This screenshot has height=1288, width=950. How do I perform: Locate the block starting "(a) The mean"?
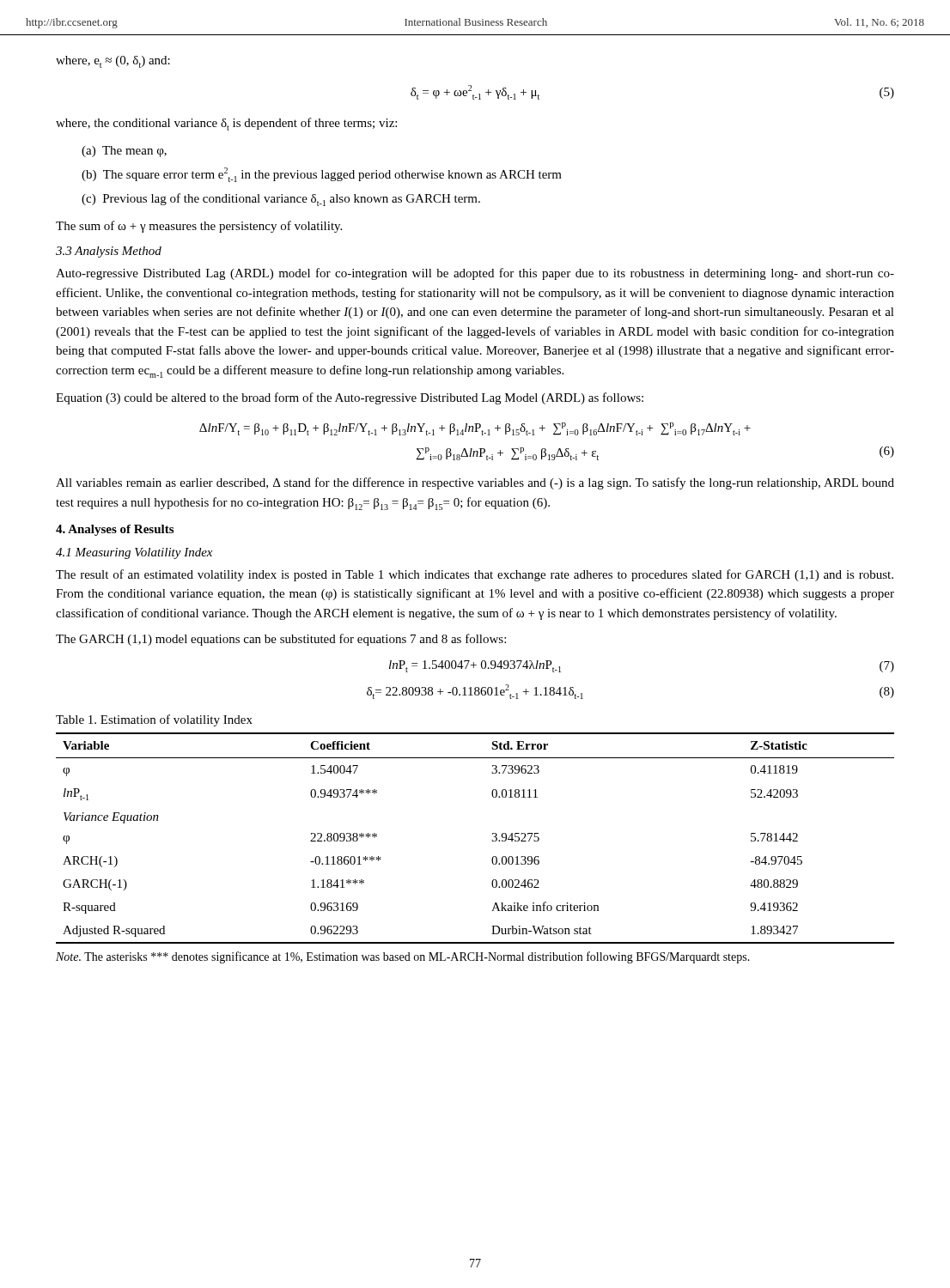(x=124, y=150)
